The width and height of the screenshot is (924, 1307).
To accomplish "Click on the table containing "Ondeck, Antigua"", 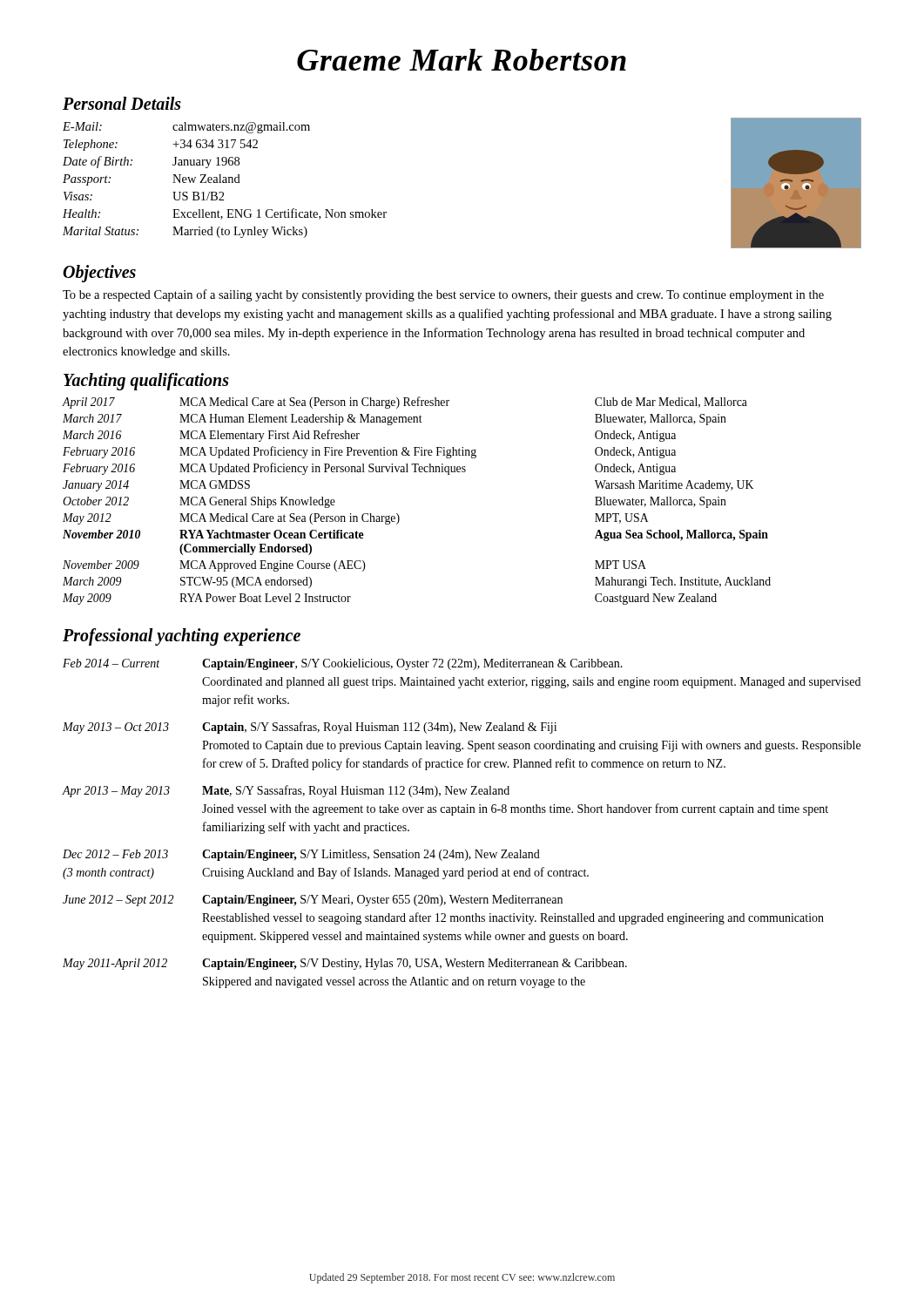I will pos(462,500).
